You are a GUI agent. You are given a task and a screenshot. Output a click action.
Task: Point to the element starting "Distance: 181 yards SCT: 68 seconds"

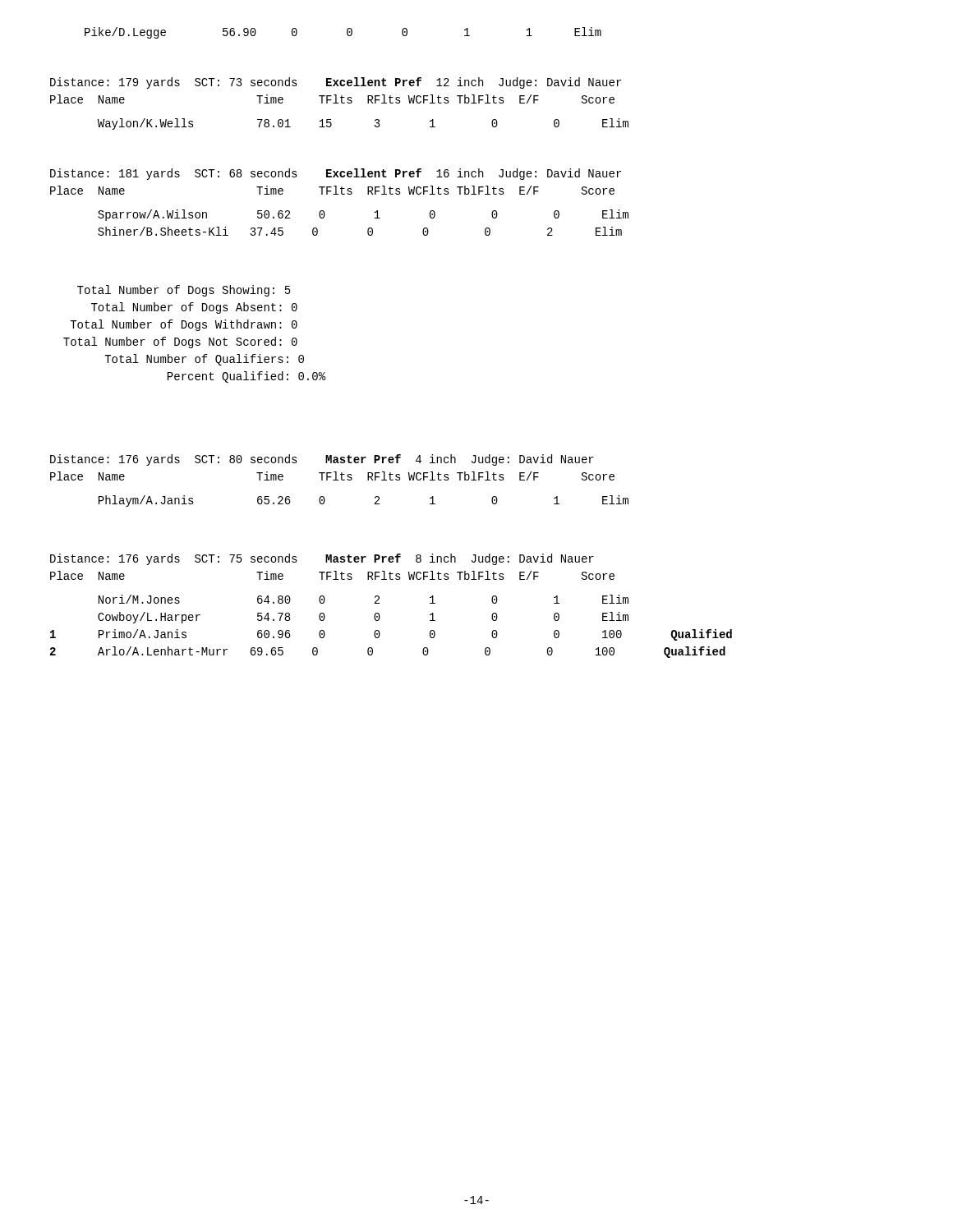[x=476, y=183]
